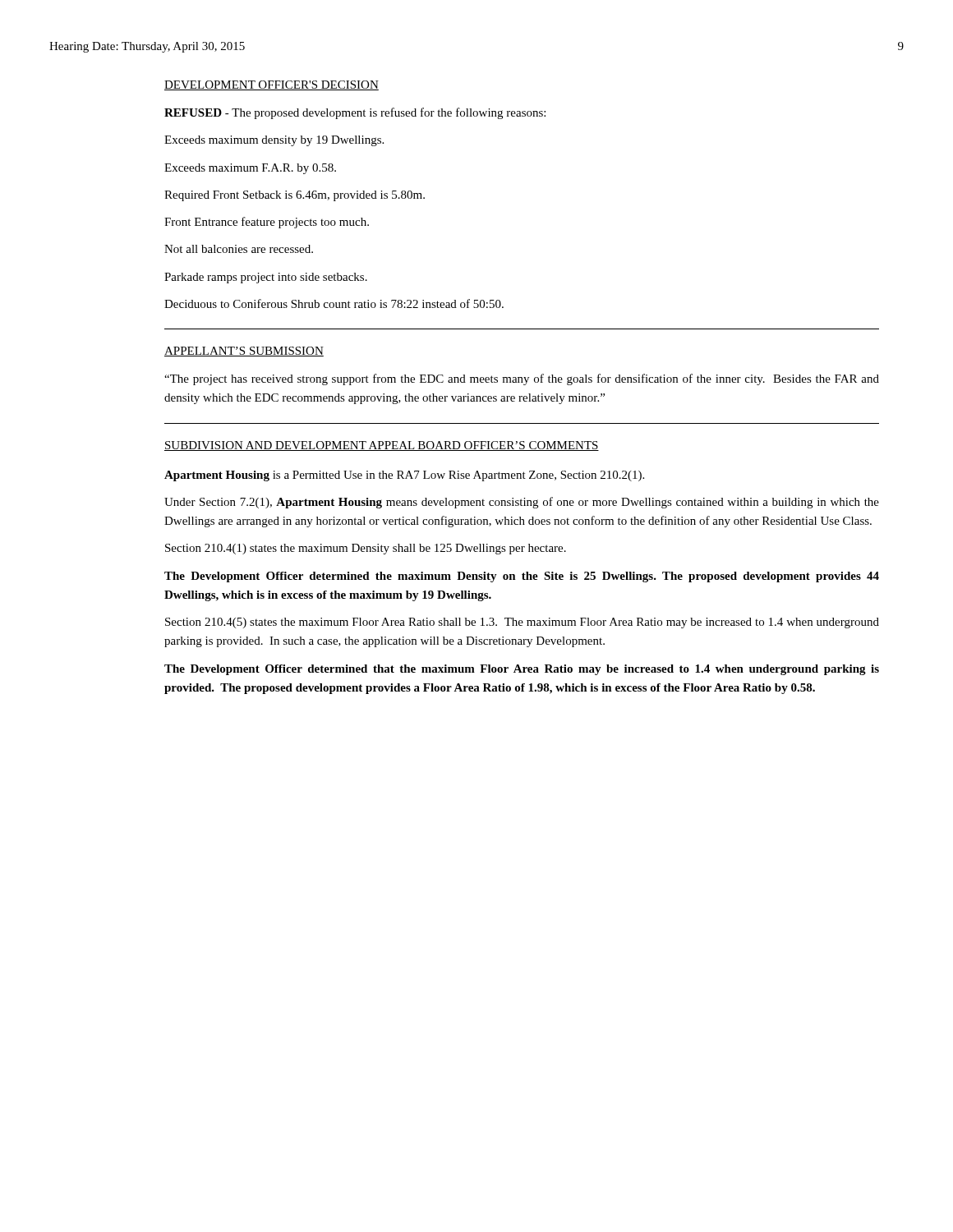Select the text starting "Deciduous to Coniferous Shrub"

[334, 304]
